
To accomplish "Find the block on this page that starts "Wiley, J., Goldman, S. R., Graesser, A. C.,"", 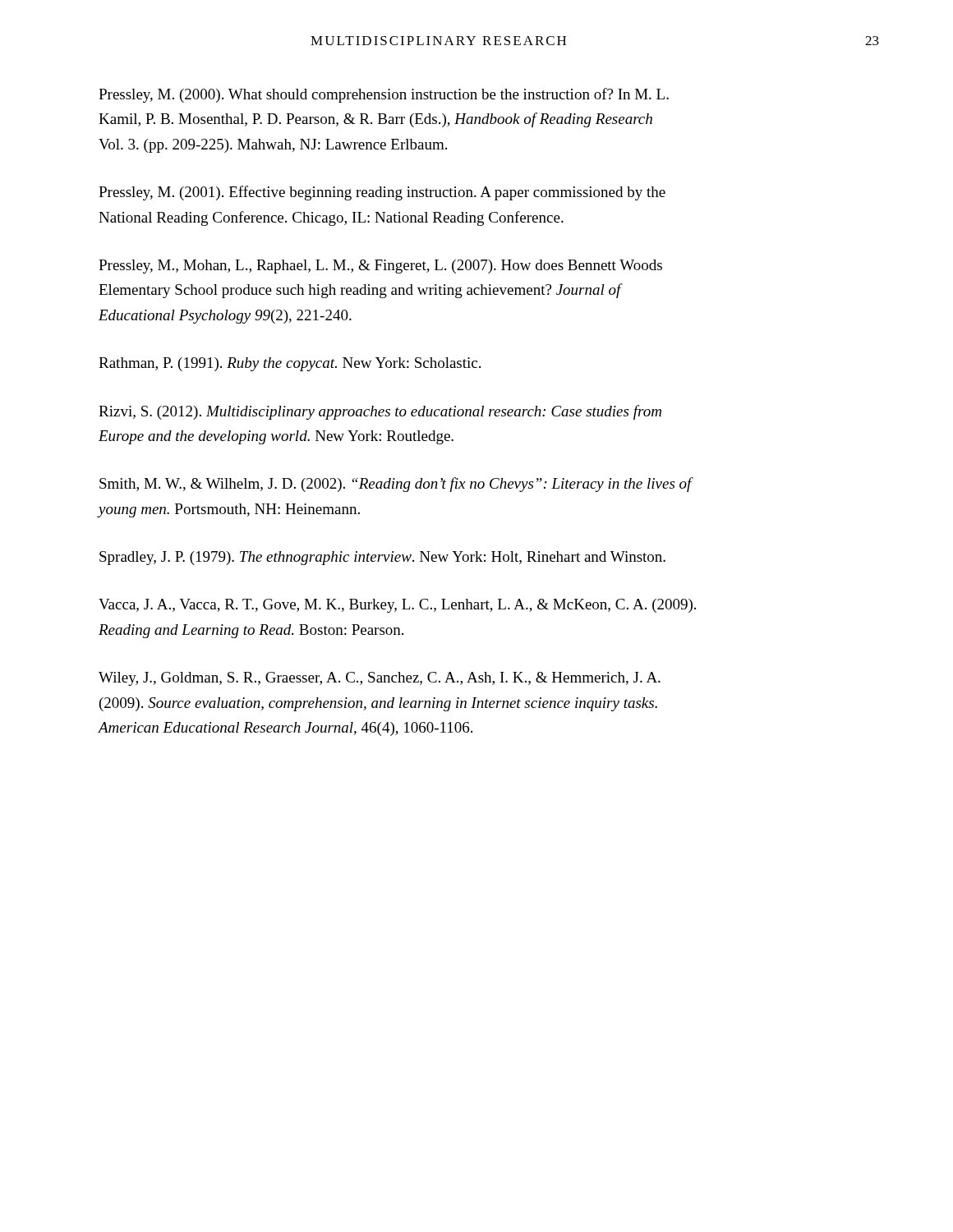I will coord(489,703).
